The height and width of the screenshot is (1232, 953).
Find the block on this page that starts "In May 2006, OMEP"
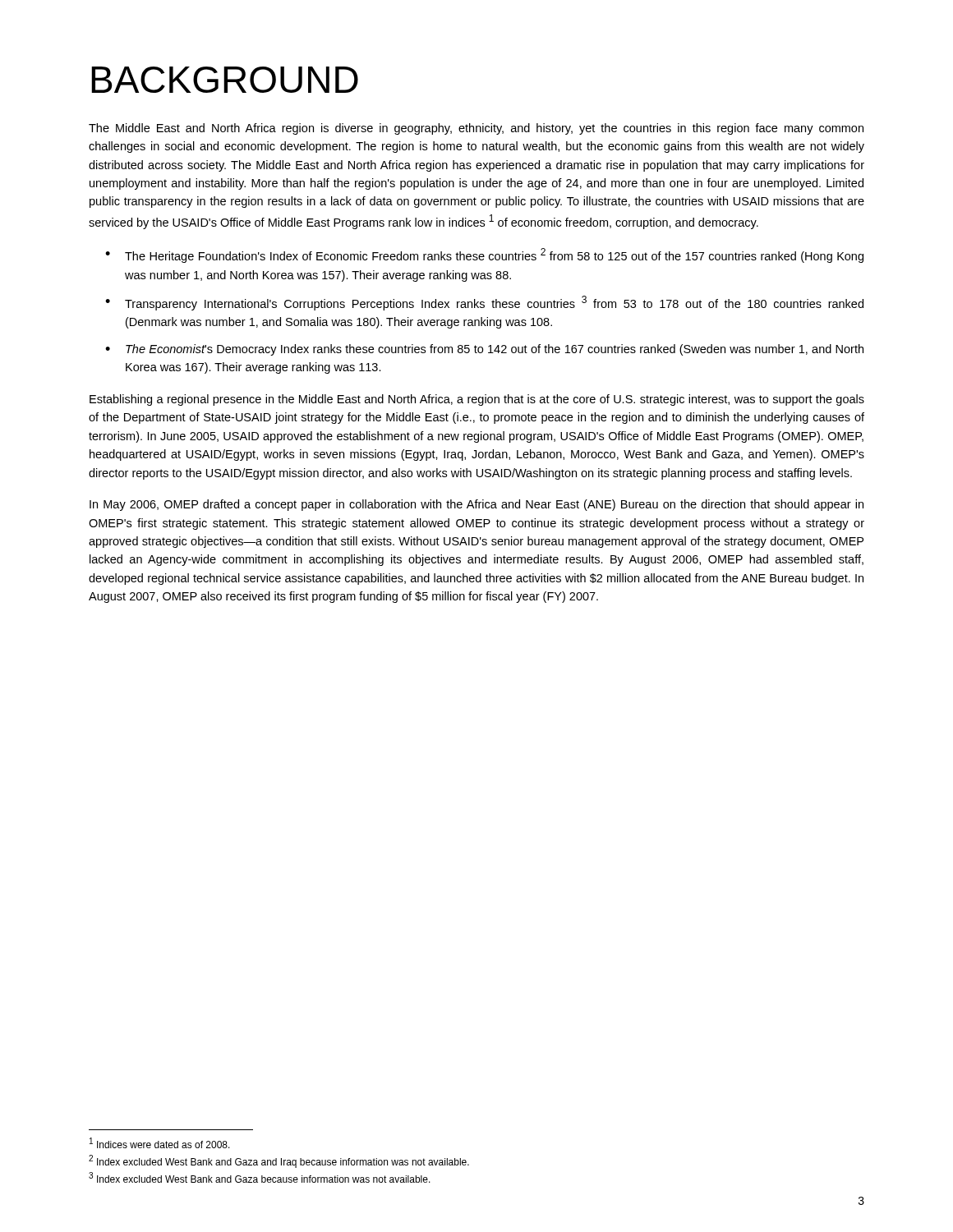[x=476, y=550]
